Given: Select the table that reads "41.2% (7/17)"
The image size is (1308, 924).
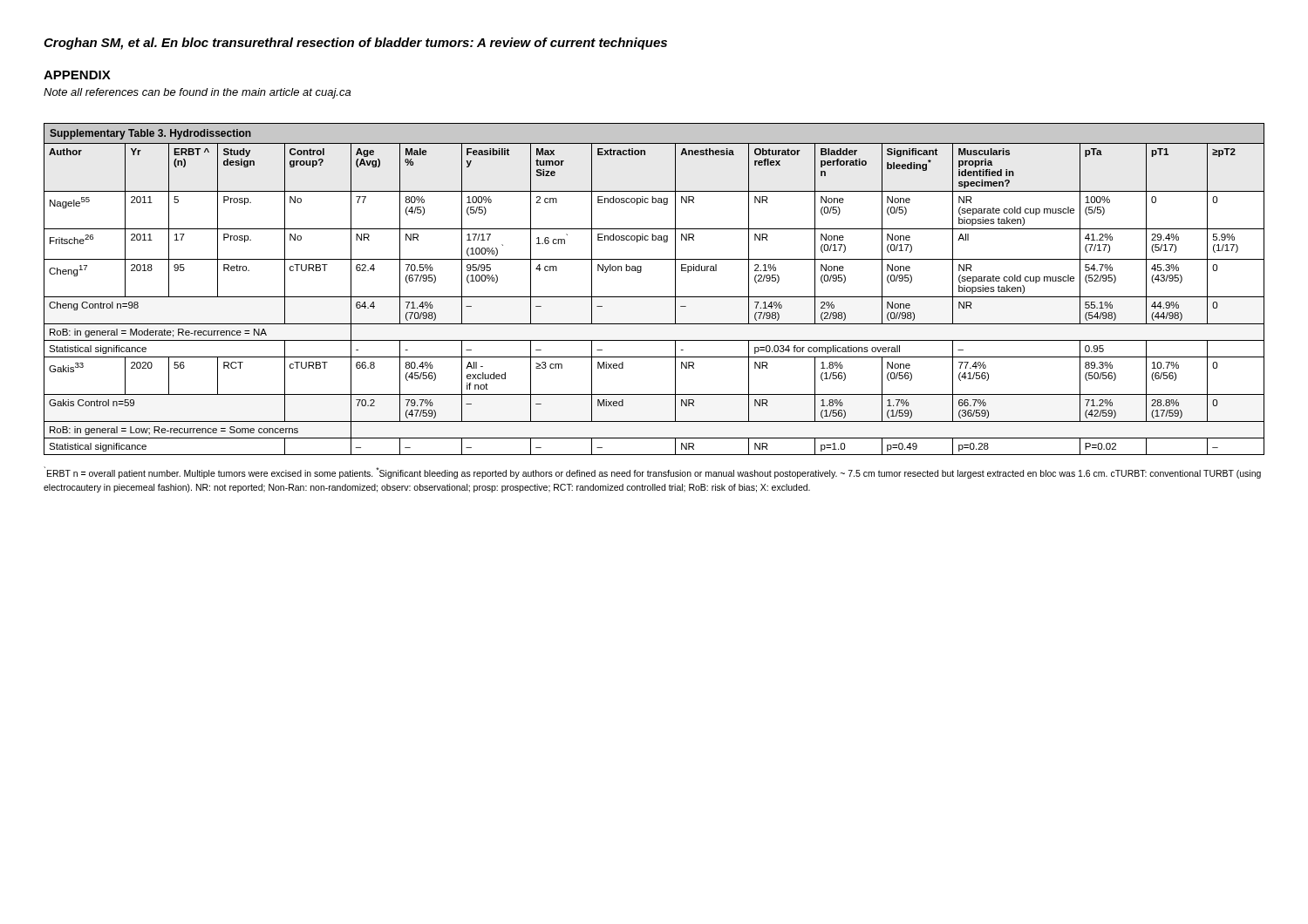Looking at the screenshot, I should 654,289.
